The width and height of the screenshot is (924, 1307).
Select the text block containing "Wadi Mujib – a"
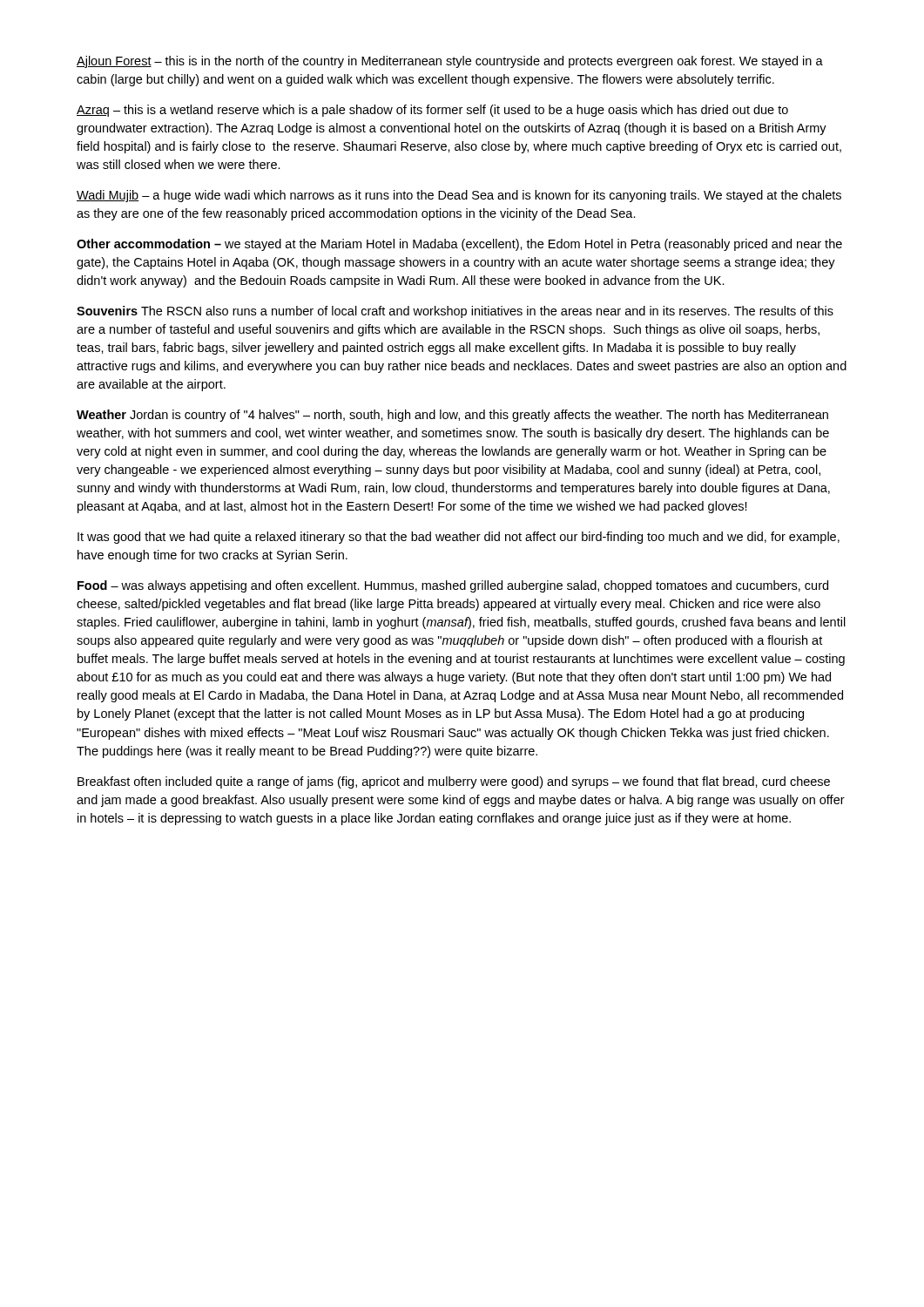459,204
